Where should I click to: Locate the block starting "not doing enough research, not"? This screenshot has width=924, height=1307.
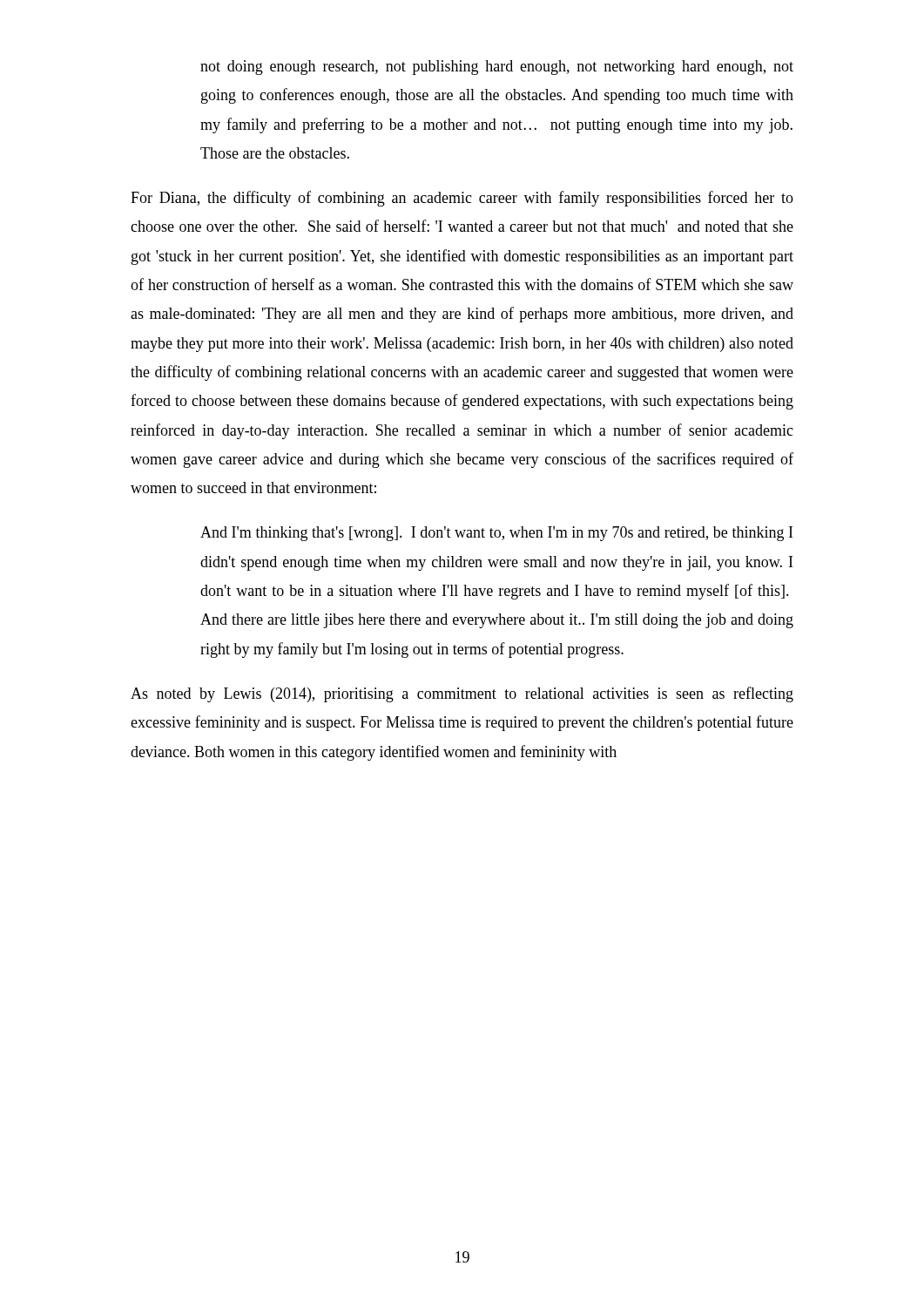click(497, 110)
